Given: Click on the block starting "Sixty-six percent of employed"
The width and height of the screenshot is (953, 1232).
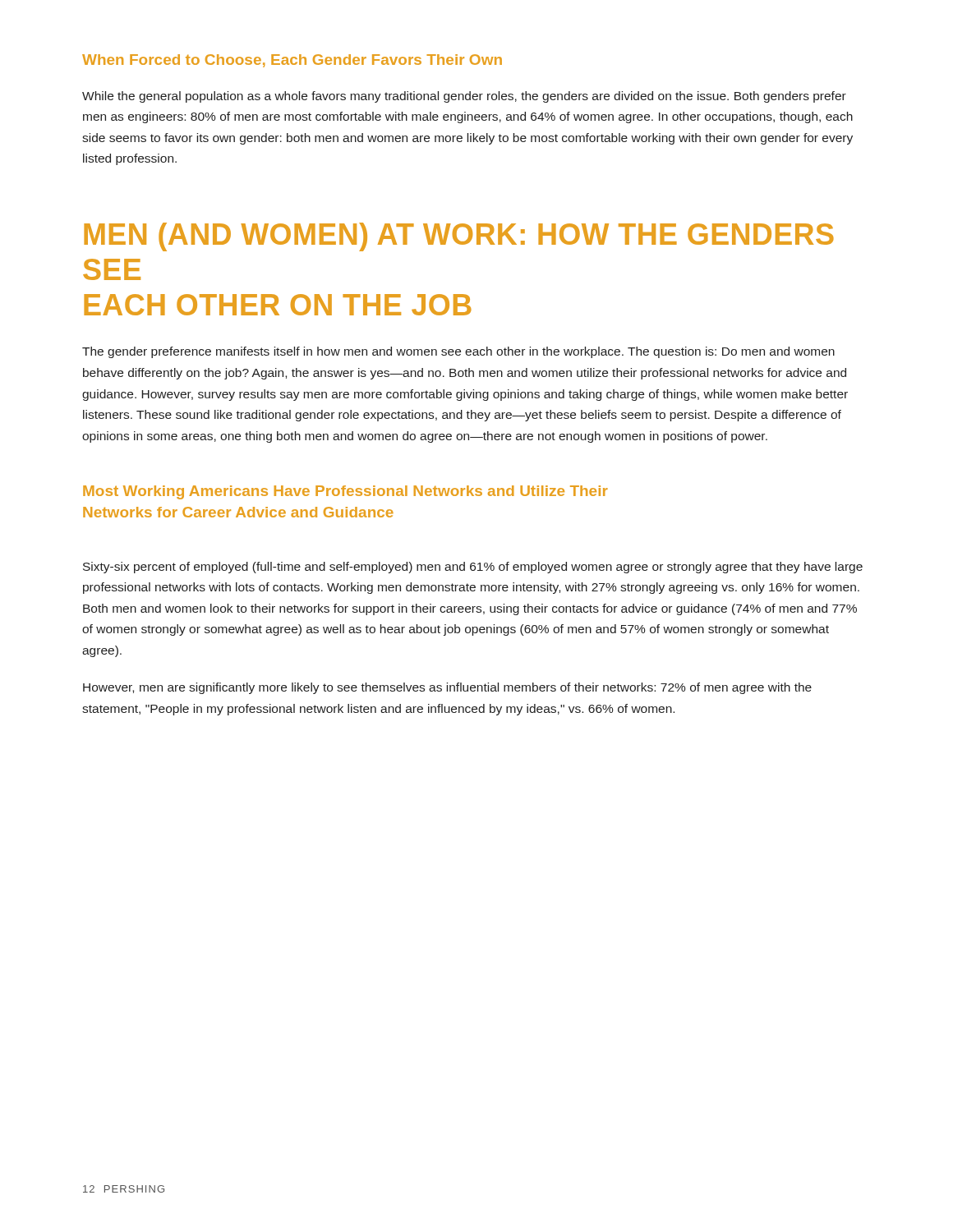Looking at the screenshot, I should click(x=476, y=608).
